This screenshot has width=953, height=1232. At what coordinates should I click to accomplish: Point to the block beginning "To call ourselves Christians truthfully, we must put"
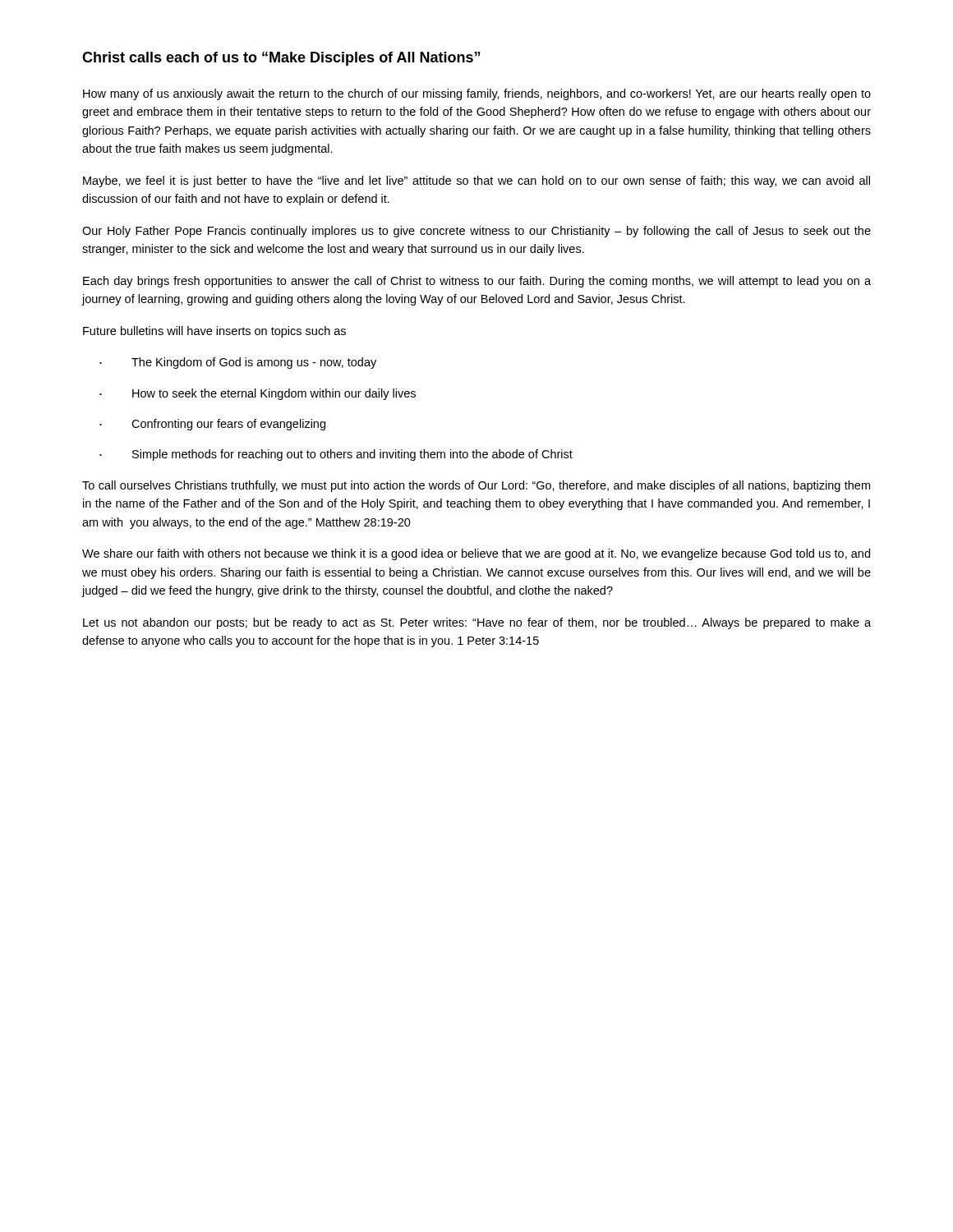pos(476,504)
